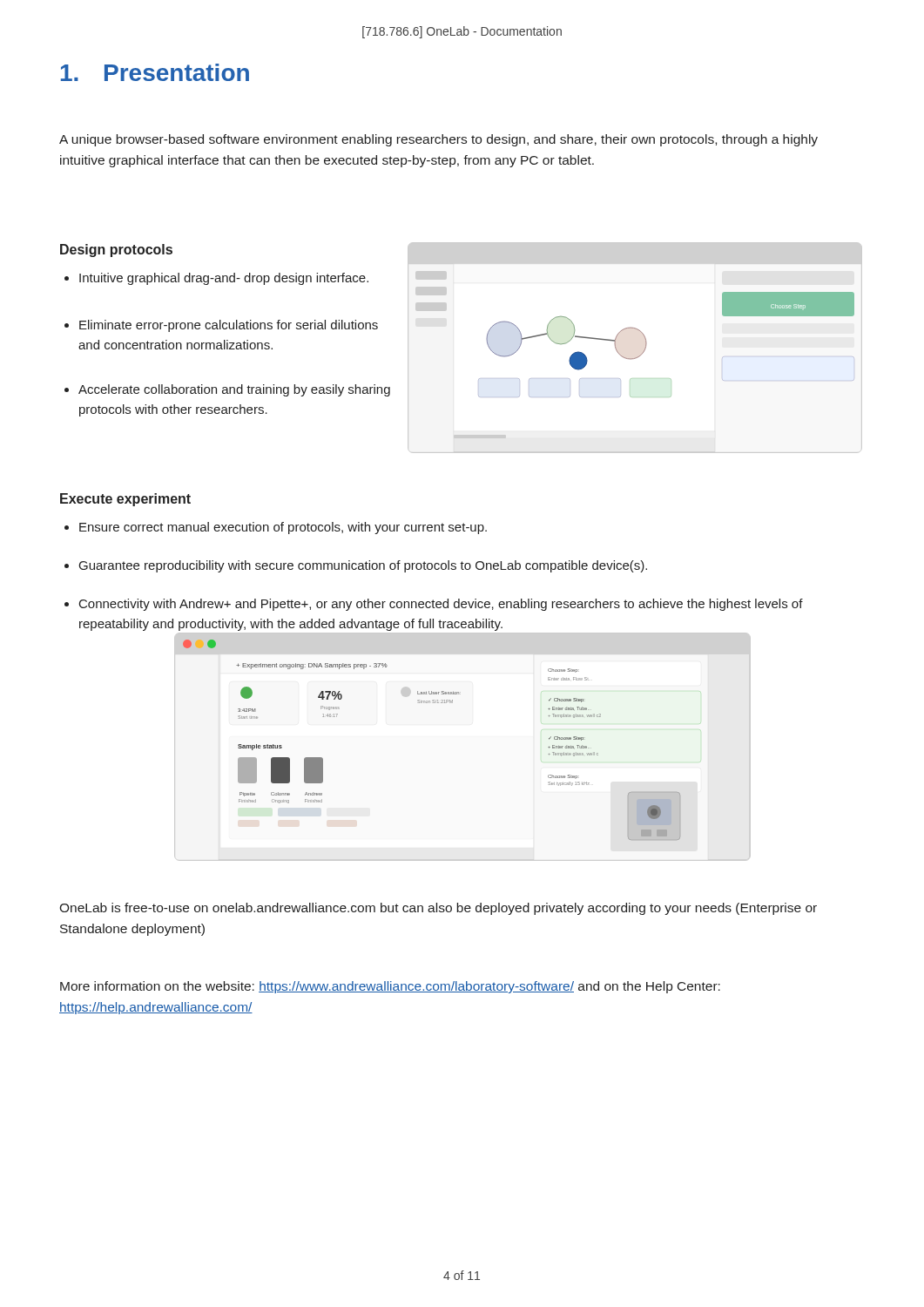The image size is (924, 1307).
Task: Point to the text starting "OneLab is free-to-use on onelab.andrewalliance.com but can"
Action: (438, 918)
